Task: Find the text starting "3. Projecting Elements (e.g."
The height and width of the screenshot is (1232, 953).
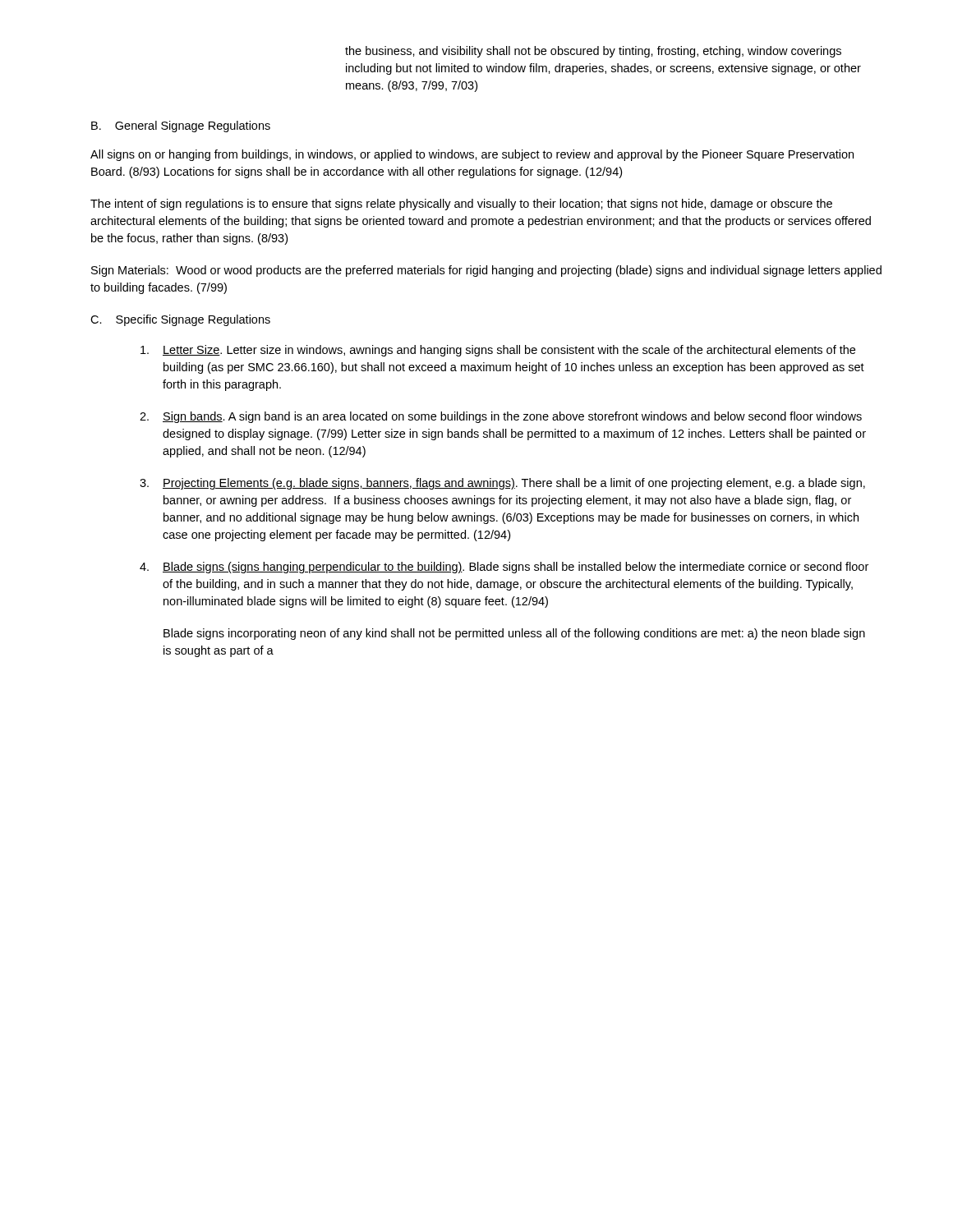Action: tap(505, 509)
